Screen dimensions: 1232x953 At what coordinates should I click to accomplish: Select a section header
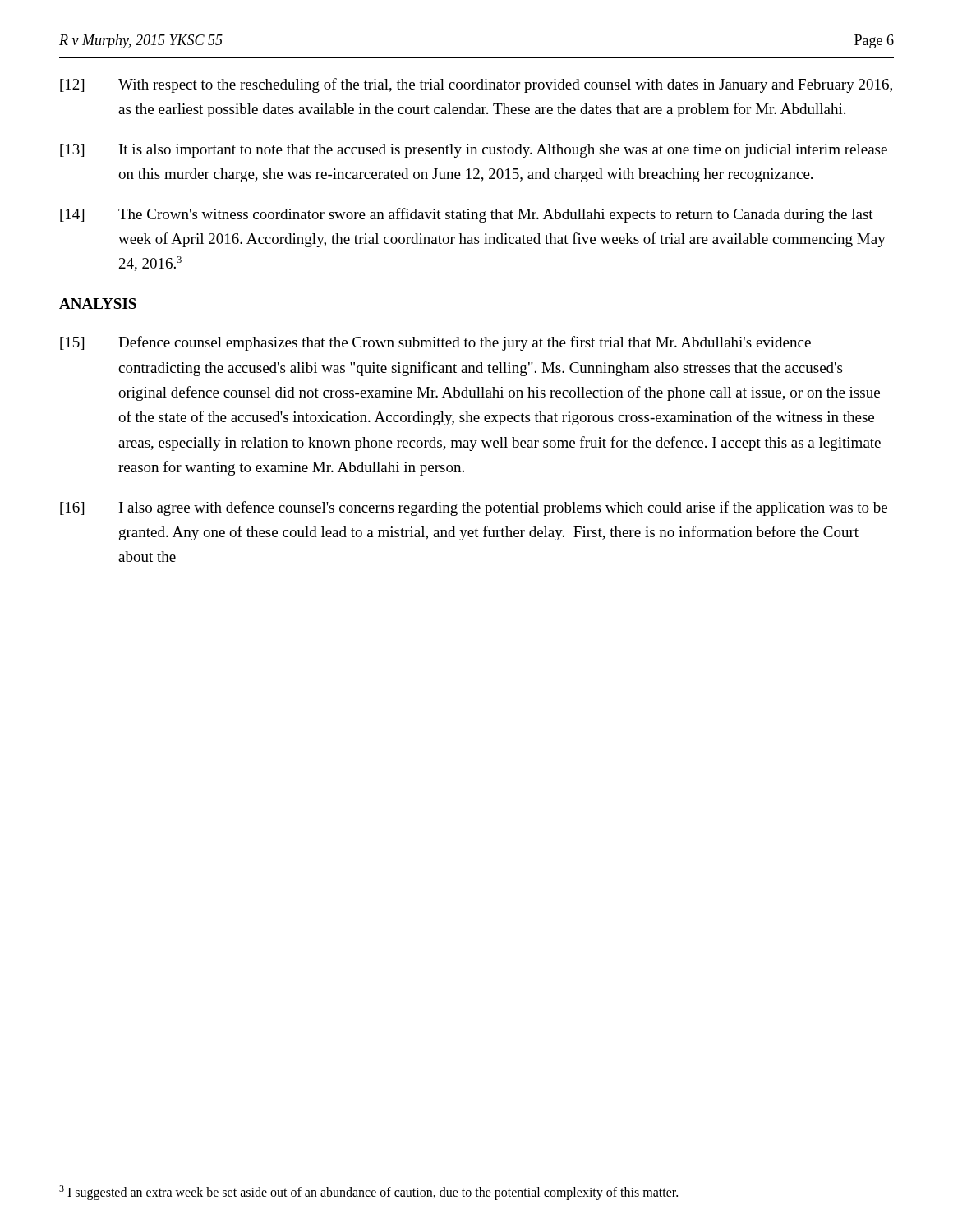pyautogui.click(x=98, y=303)
